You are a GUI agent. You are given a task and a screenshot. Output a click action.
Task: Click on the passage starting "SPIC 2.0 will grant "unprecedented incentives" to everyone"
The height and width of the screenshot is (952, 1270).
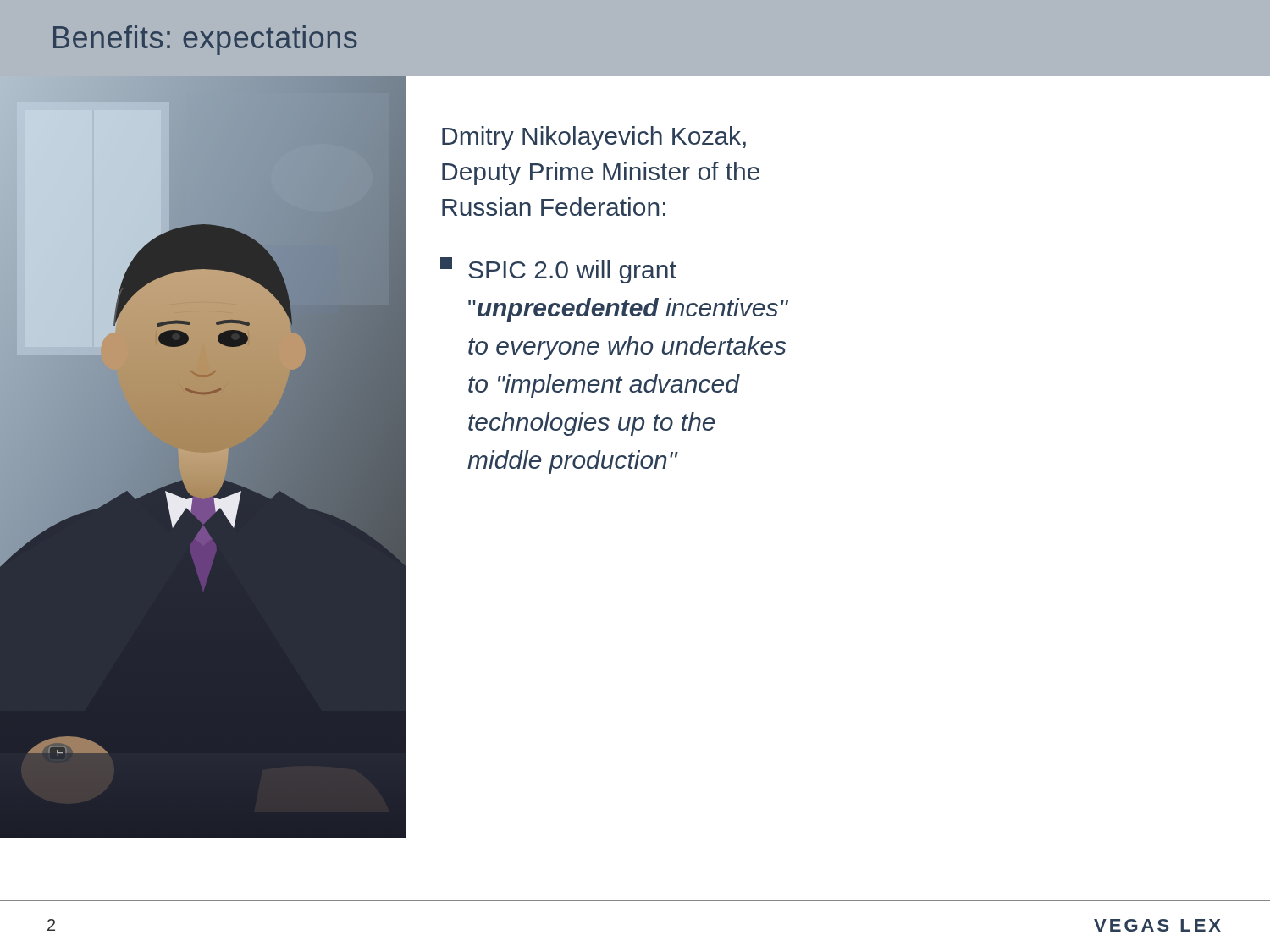[614, 365]
